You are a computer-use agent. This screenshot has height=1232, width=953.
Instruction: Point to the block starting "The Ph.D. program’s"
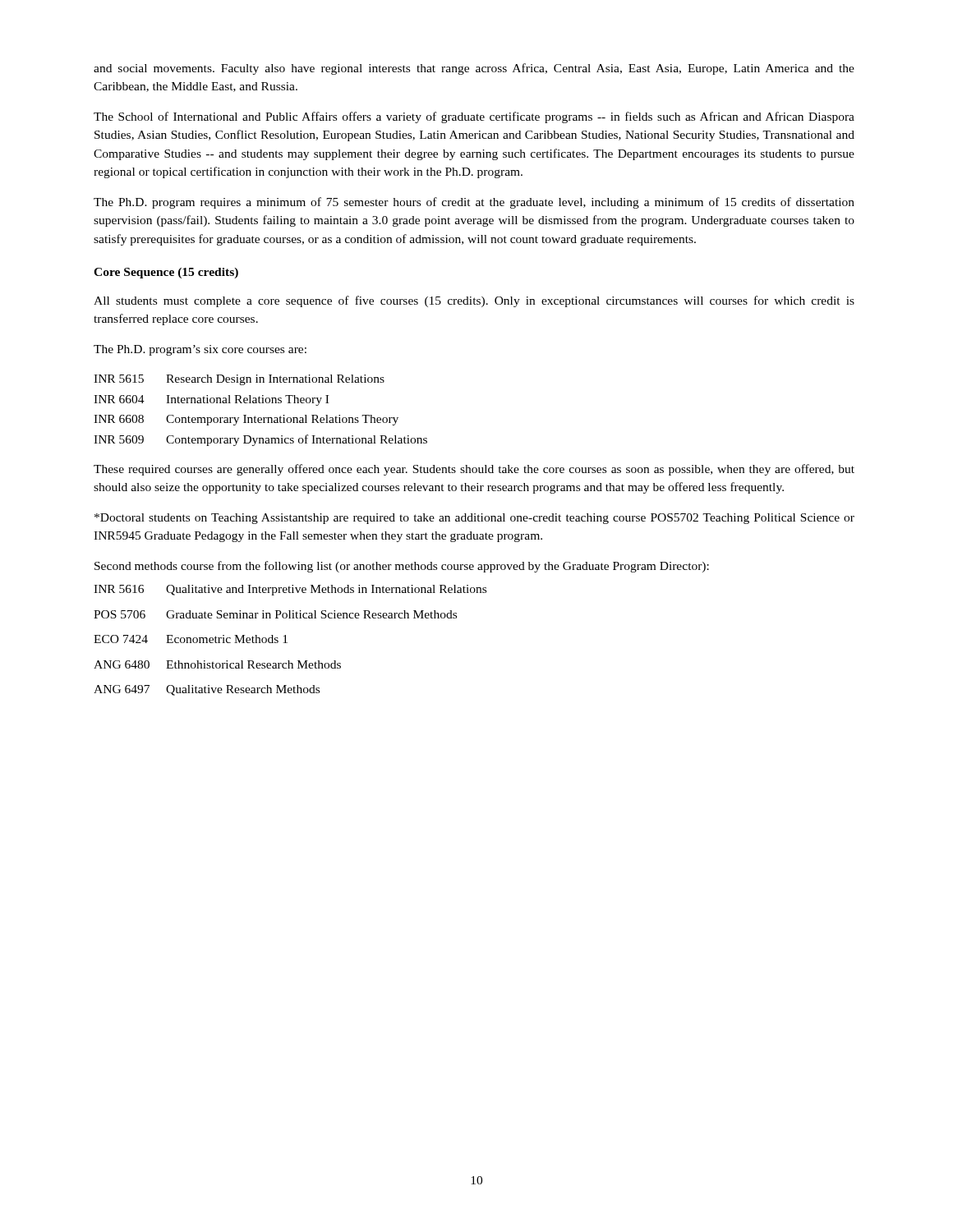pyautogui.click(x=200, y=350)
